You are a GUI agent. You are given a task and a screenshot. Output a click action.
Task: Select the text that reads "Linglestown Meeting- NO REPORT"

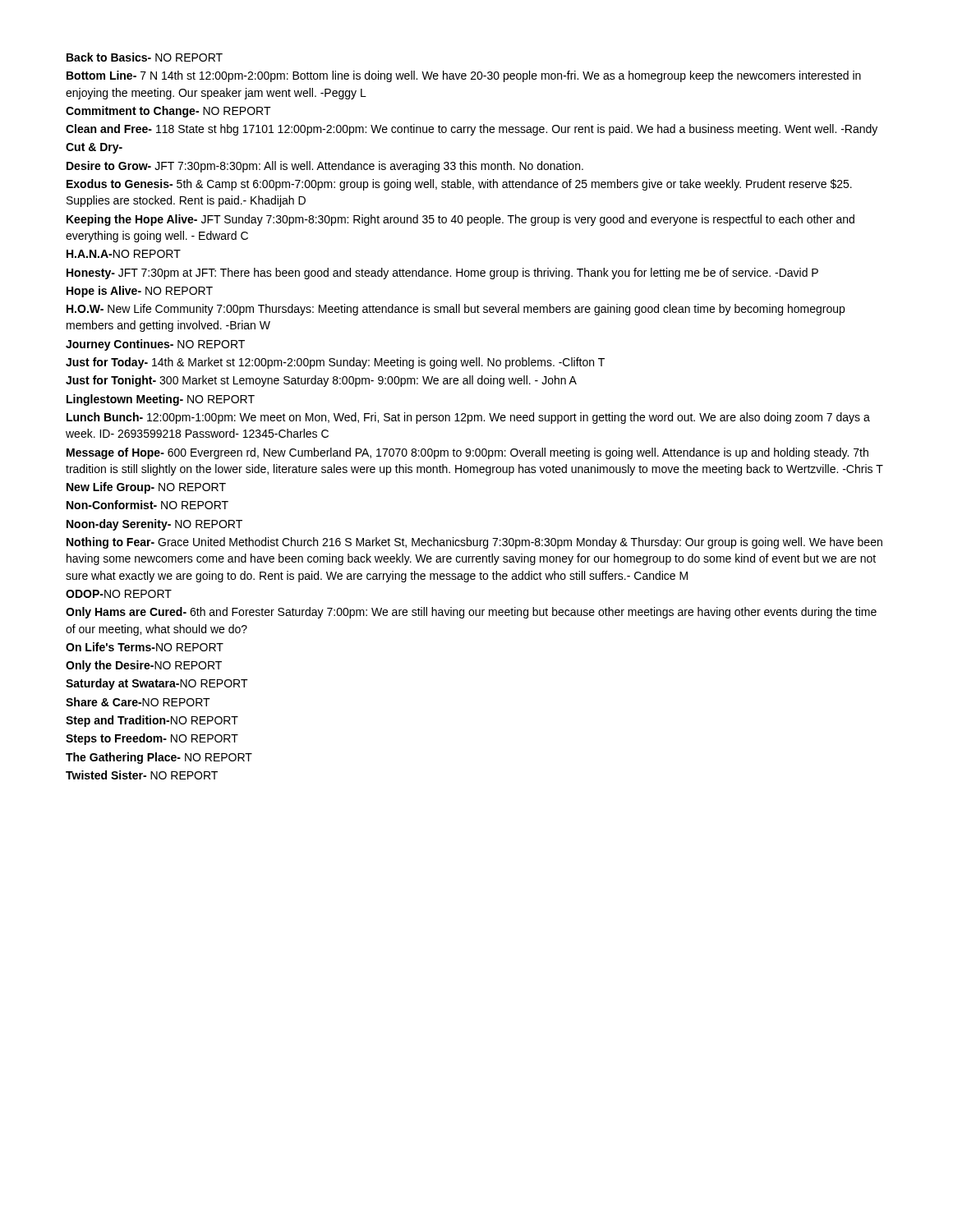[x=160, y=399]
